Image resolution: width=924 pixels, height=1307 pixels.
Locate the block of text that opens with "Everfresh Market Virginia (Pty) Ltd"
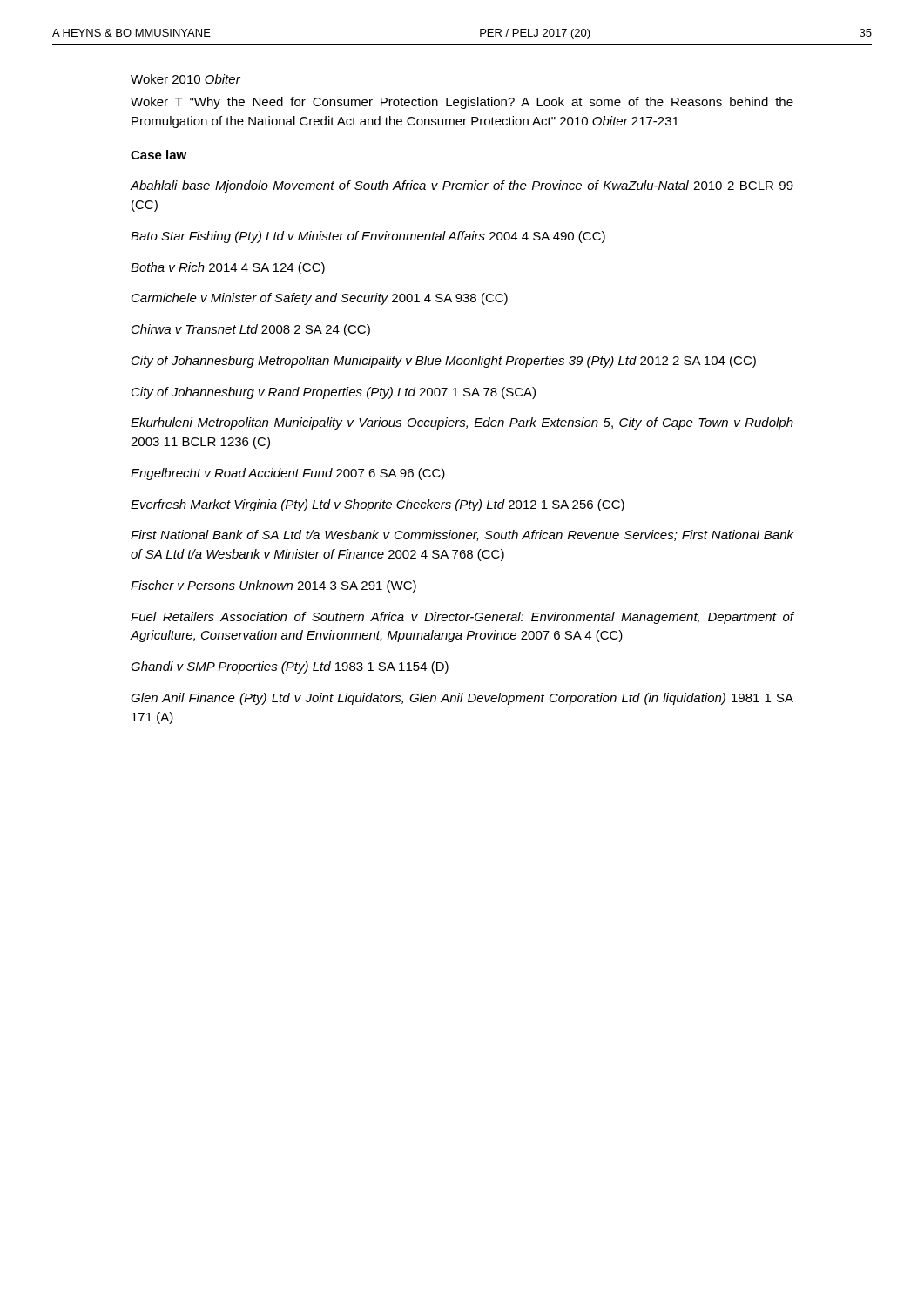pos(378,504)
